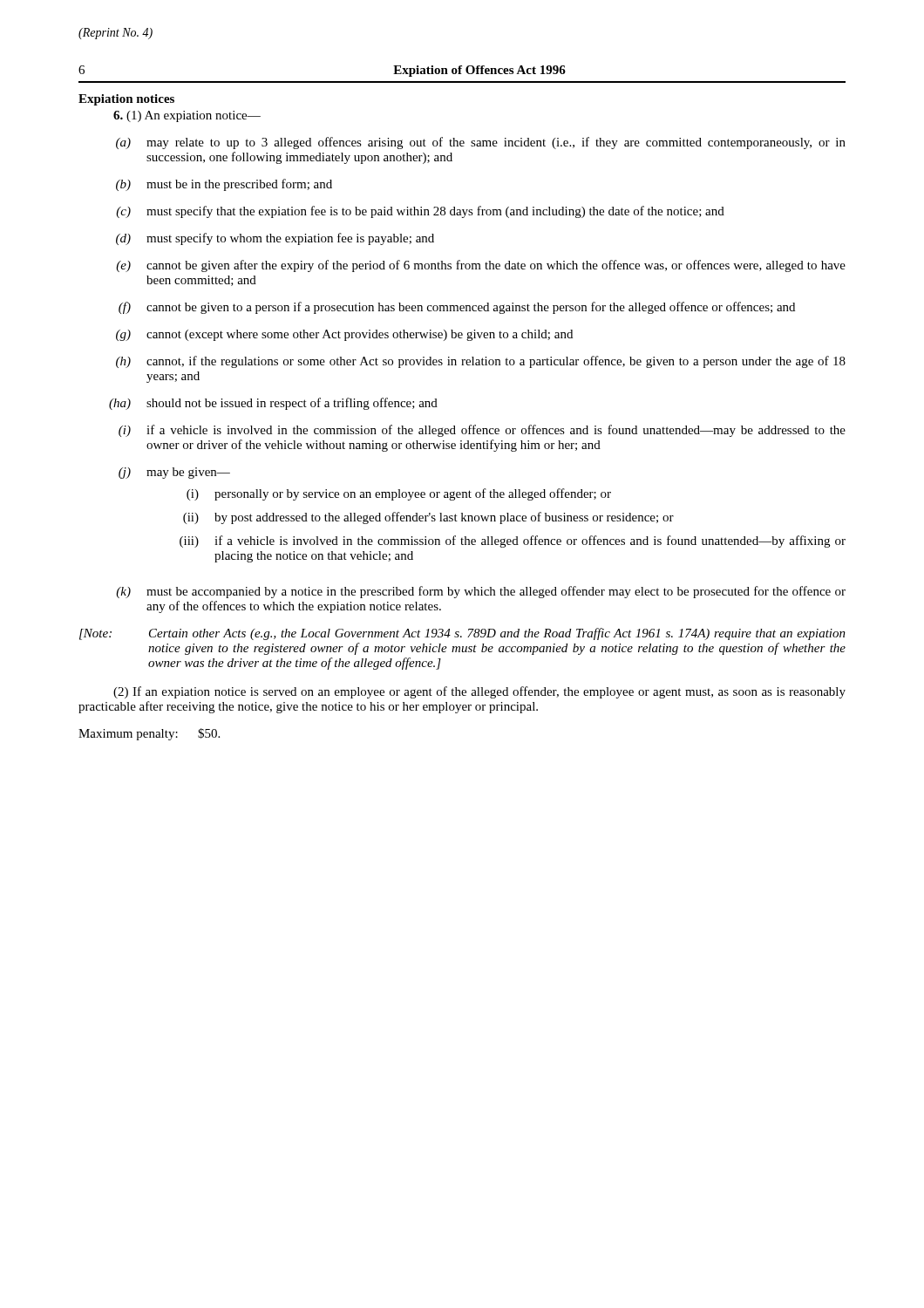Select the list item with the text "(g) cannot (except where"
This screenshot has width=924, height=1308.
pos(462,334)
